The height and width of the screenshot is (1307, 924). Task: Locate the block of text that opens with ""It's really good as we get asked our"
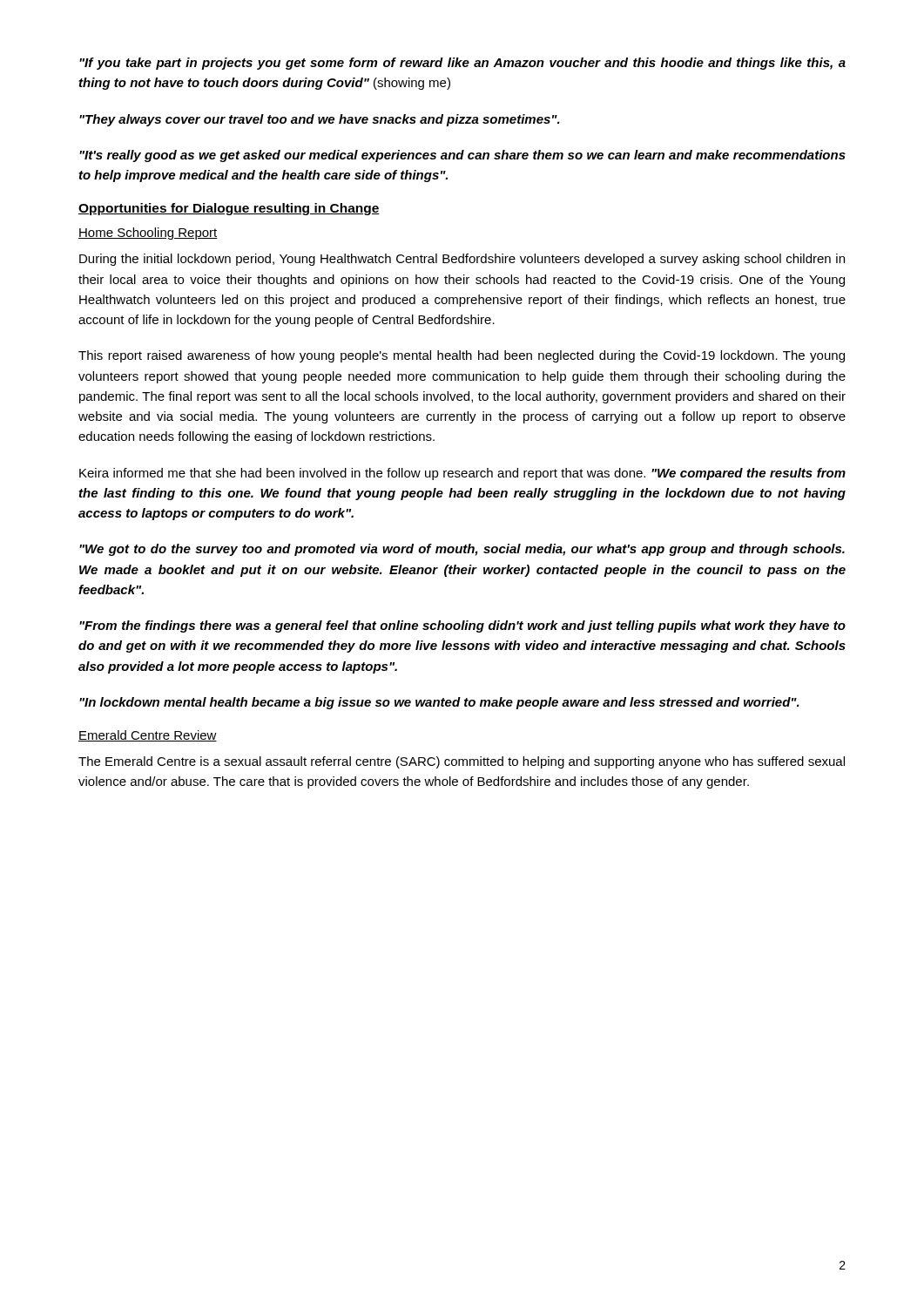(462, 165)
